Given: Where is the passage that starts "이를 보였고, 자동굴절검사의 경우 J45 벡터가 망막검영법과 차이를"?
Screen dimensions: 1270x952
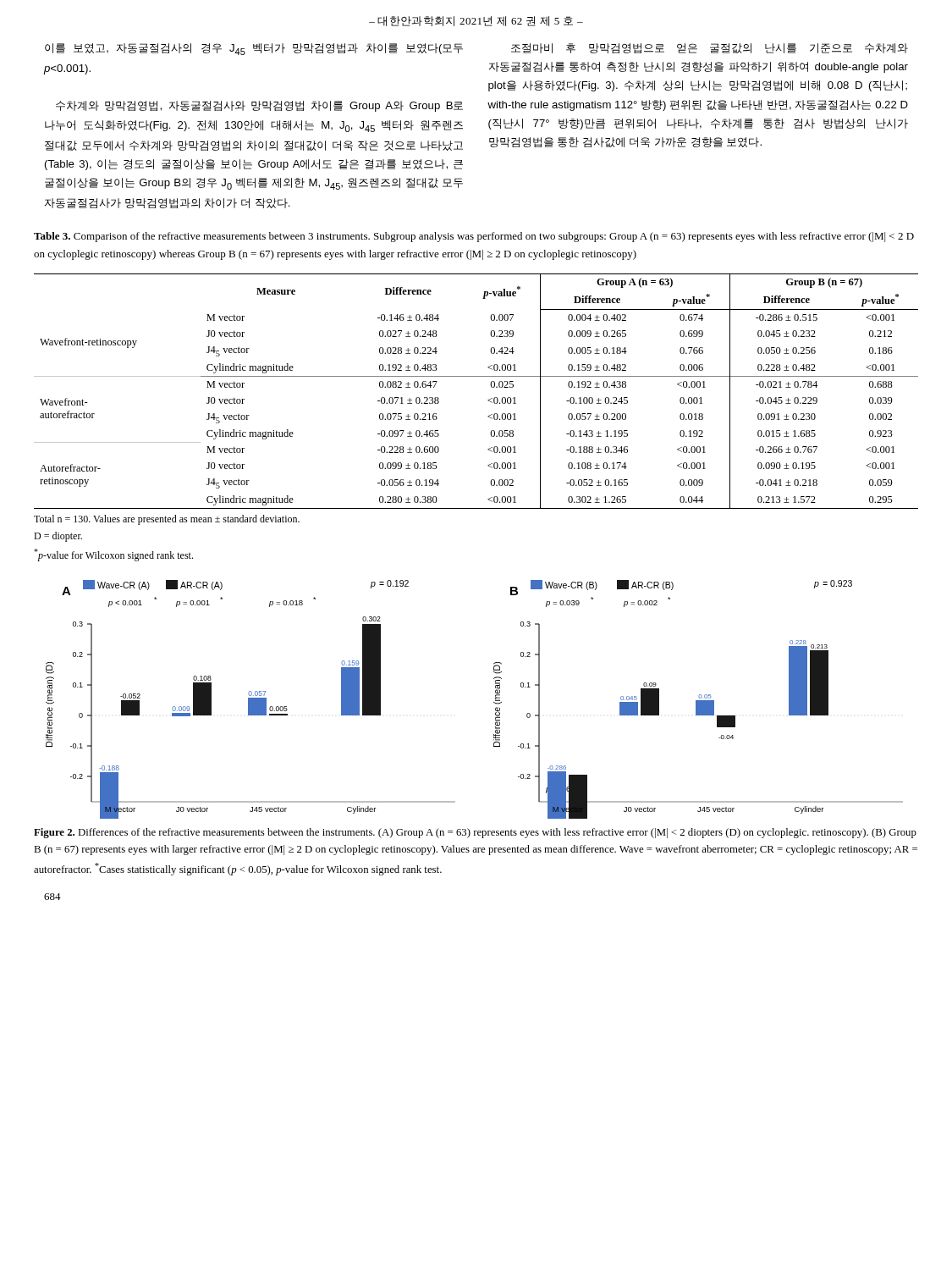Looking at the screenshot, I should [x=254, y=125].
